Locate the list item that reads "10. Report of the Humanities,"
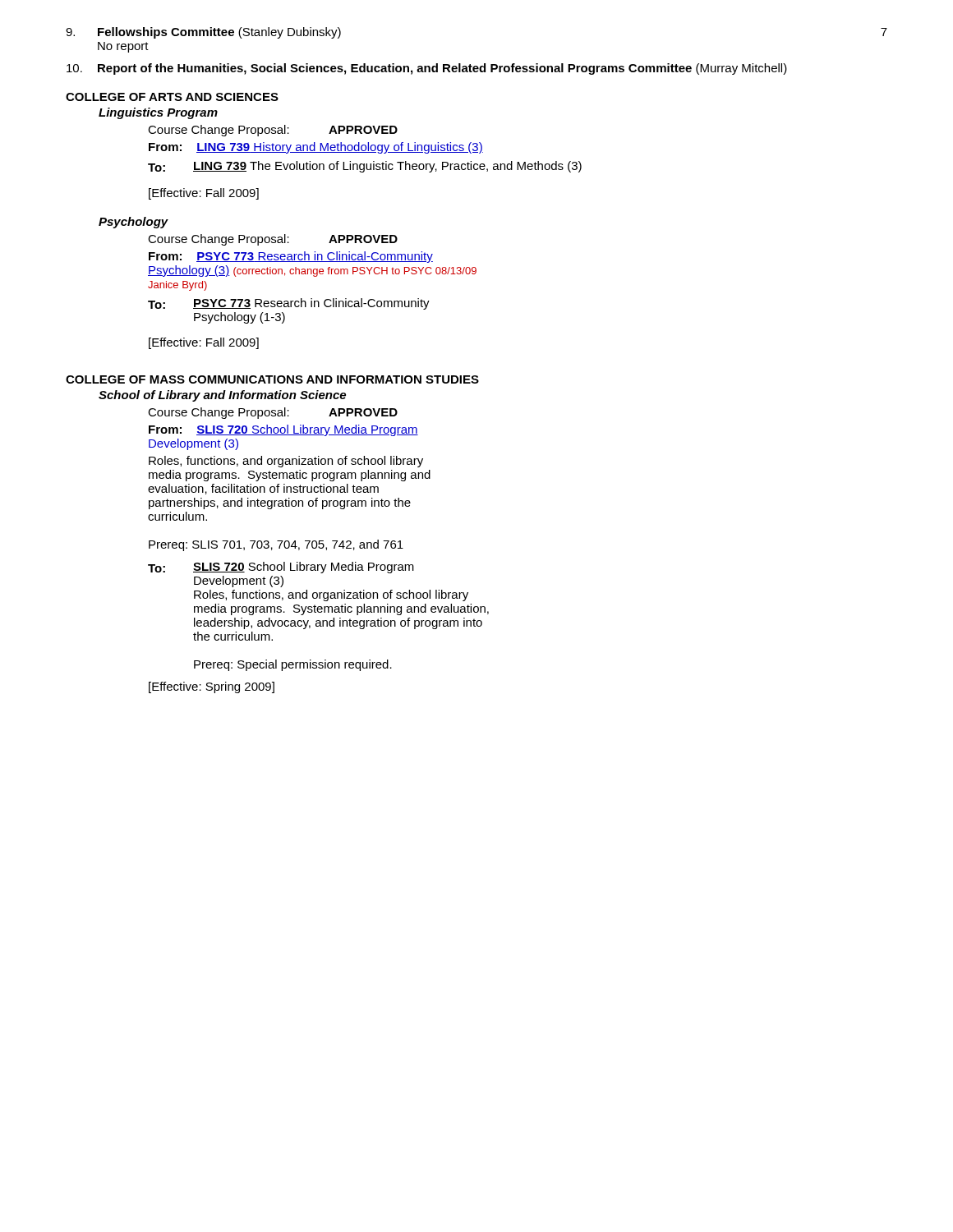This screenshot has height=1232, width=953. tap(485, 68)
